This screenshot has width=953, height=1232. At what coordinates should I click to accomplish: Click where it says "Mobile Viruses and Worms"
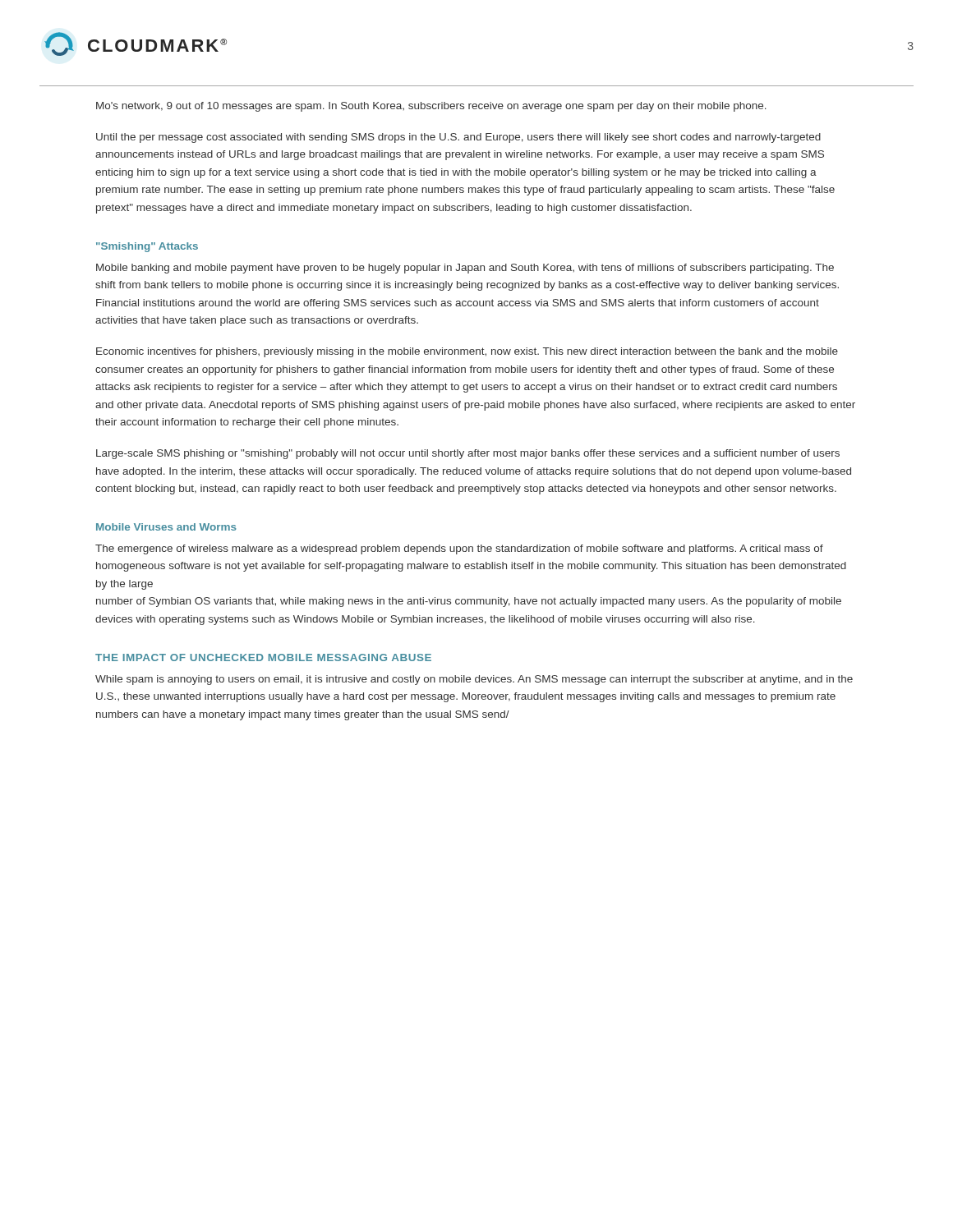(166, 527)
